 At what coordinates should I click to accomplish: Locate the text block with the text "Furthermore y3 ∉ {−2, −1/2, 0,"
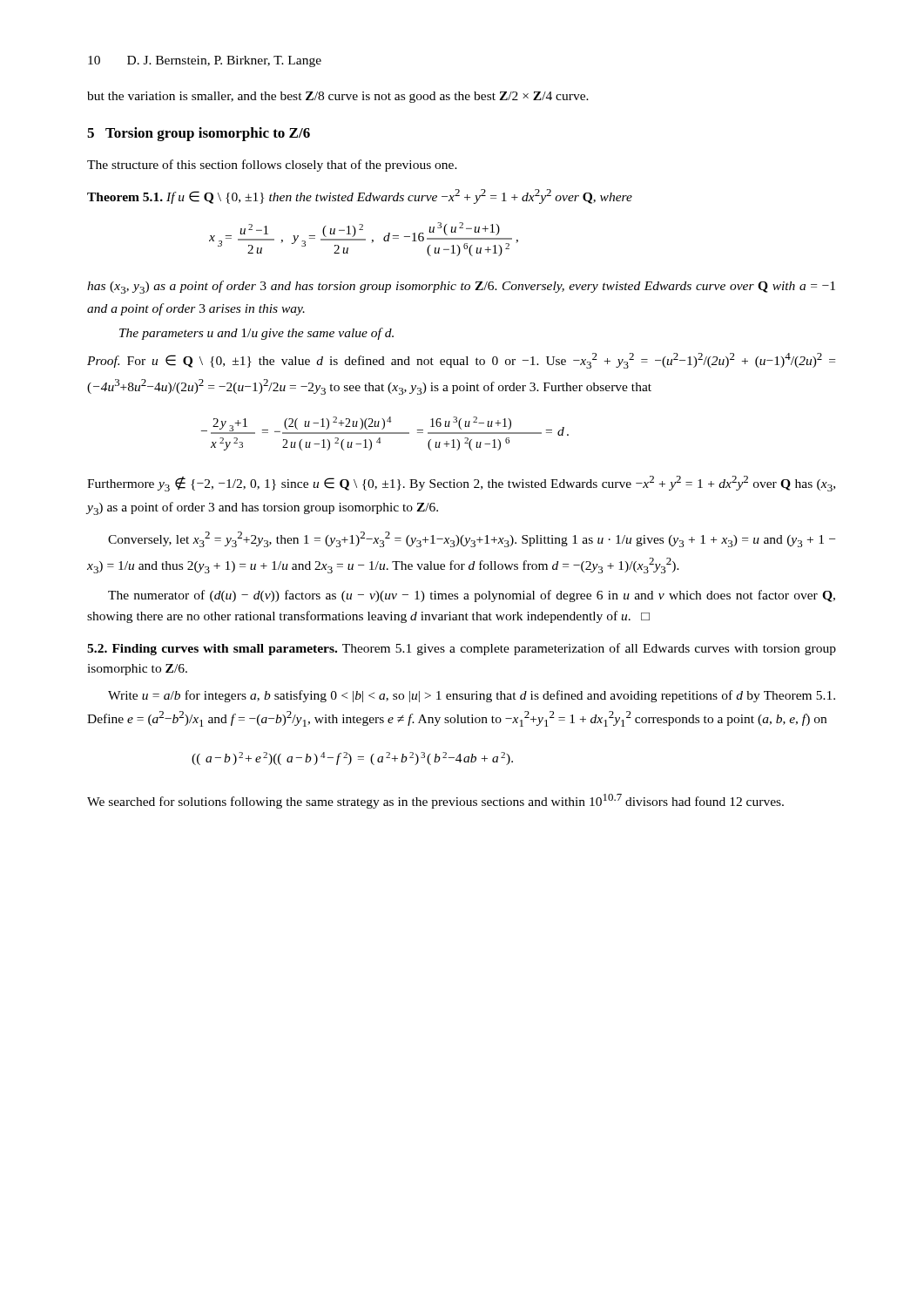click(x=462, y=548)
